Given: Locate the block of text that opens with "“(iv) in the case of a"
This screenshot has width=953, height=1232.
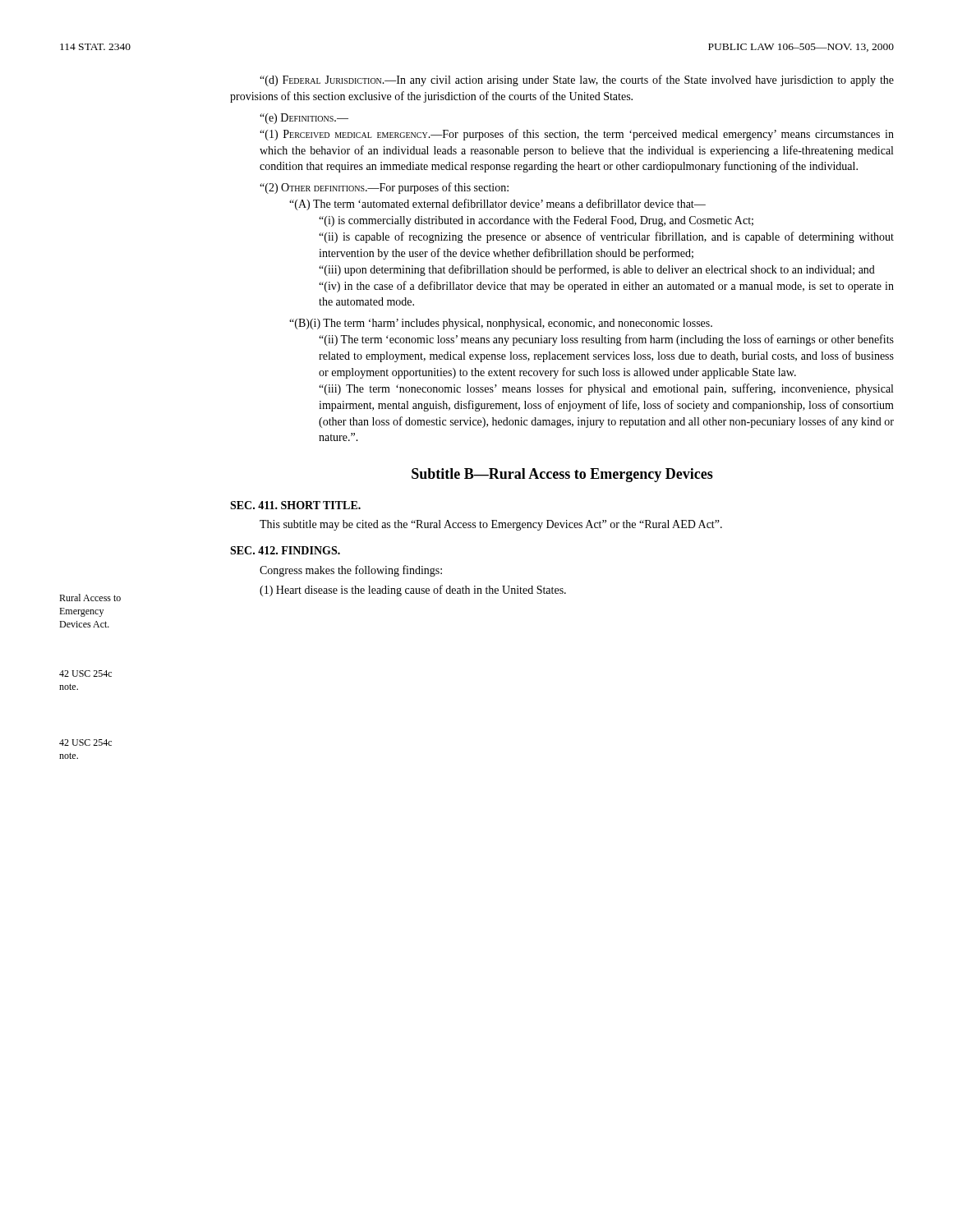Looking at the screenshot, I should pyautogui.click(x=606, y=294).
